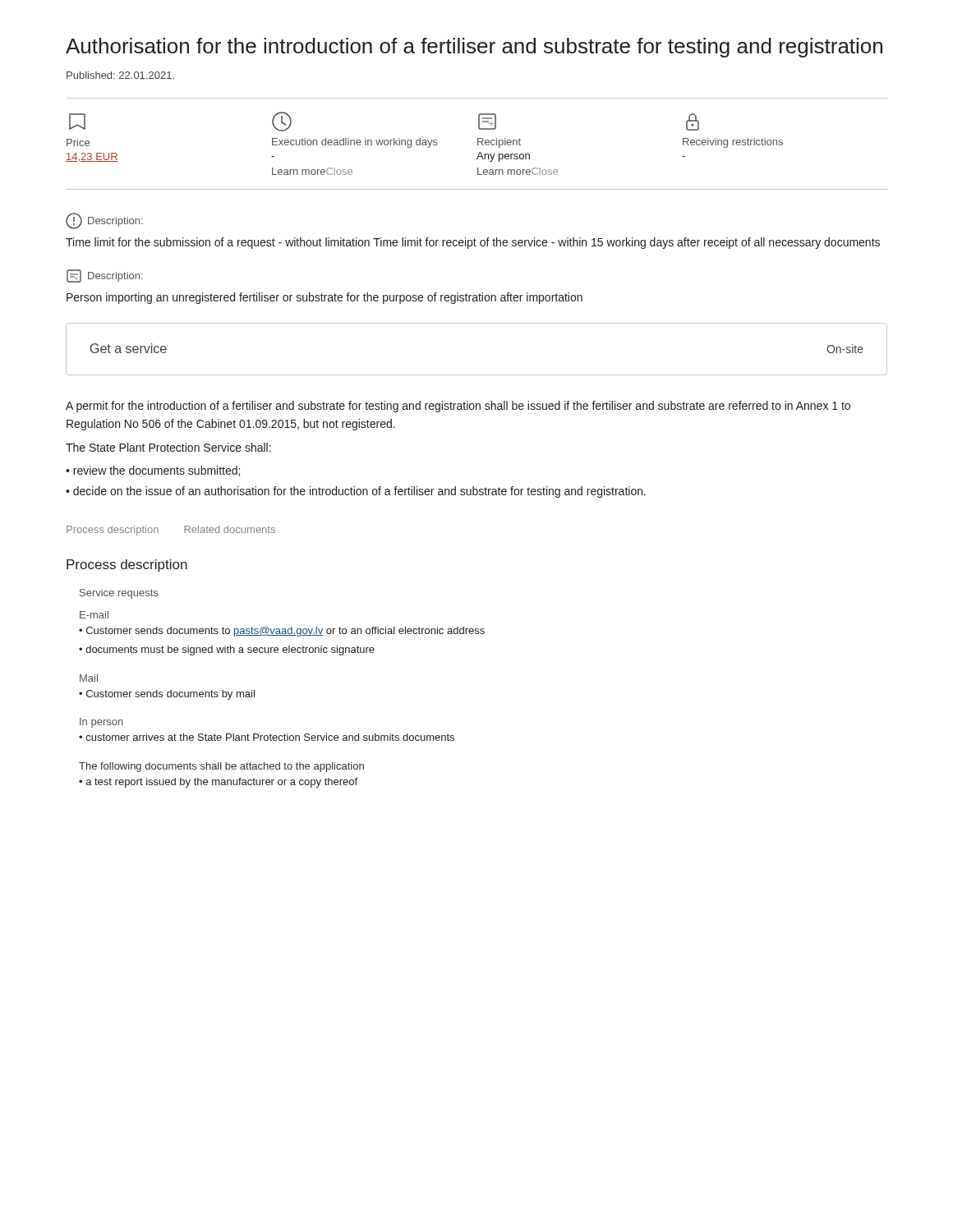Point to "Process description Related documents"

(109, 532)
